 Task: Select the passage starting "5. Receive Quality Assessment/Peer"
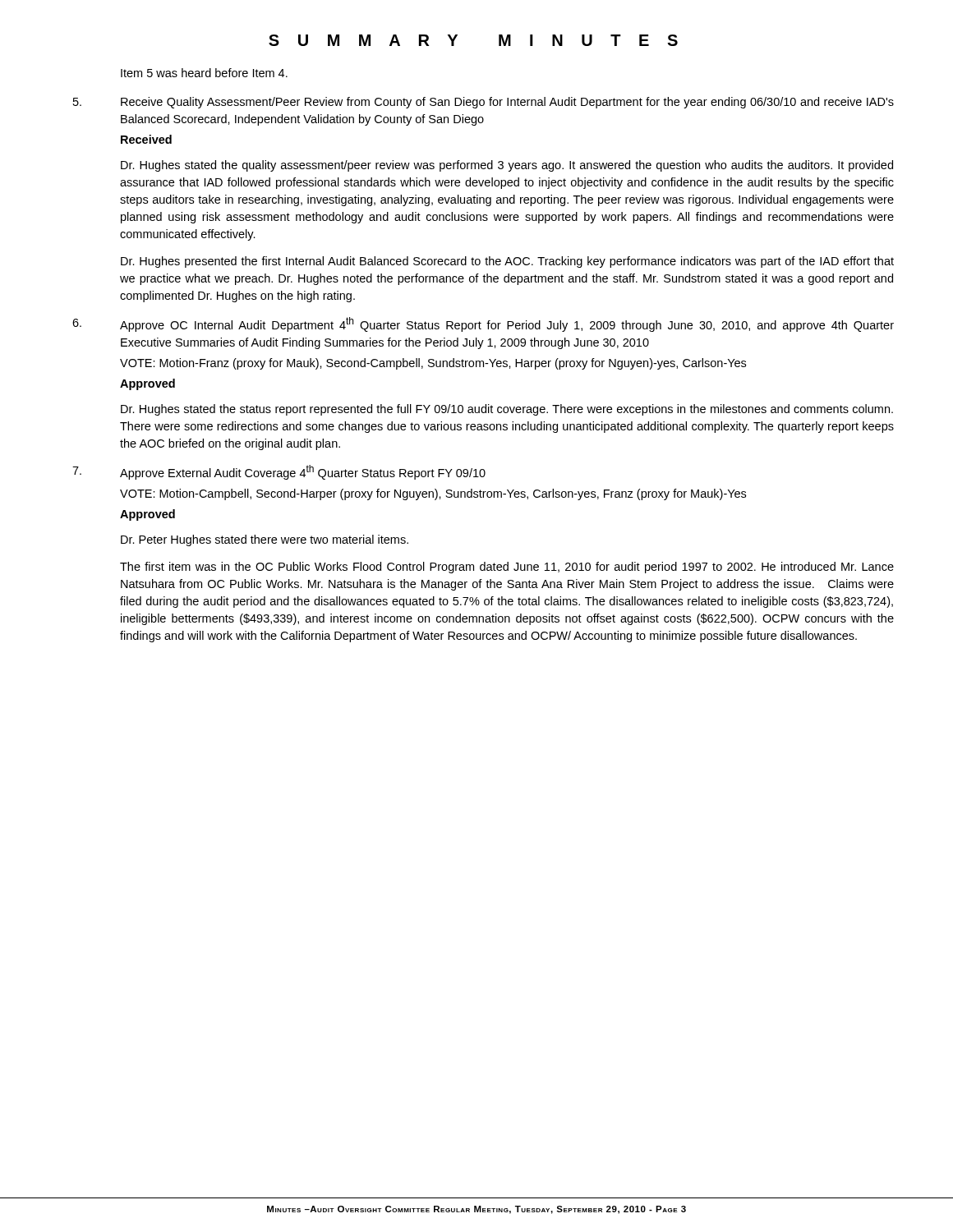[483, 123]
